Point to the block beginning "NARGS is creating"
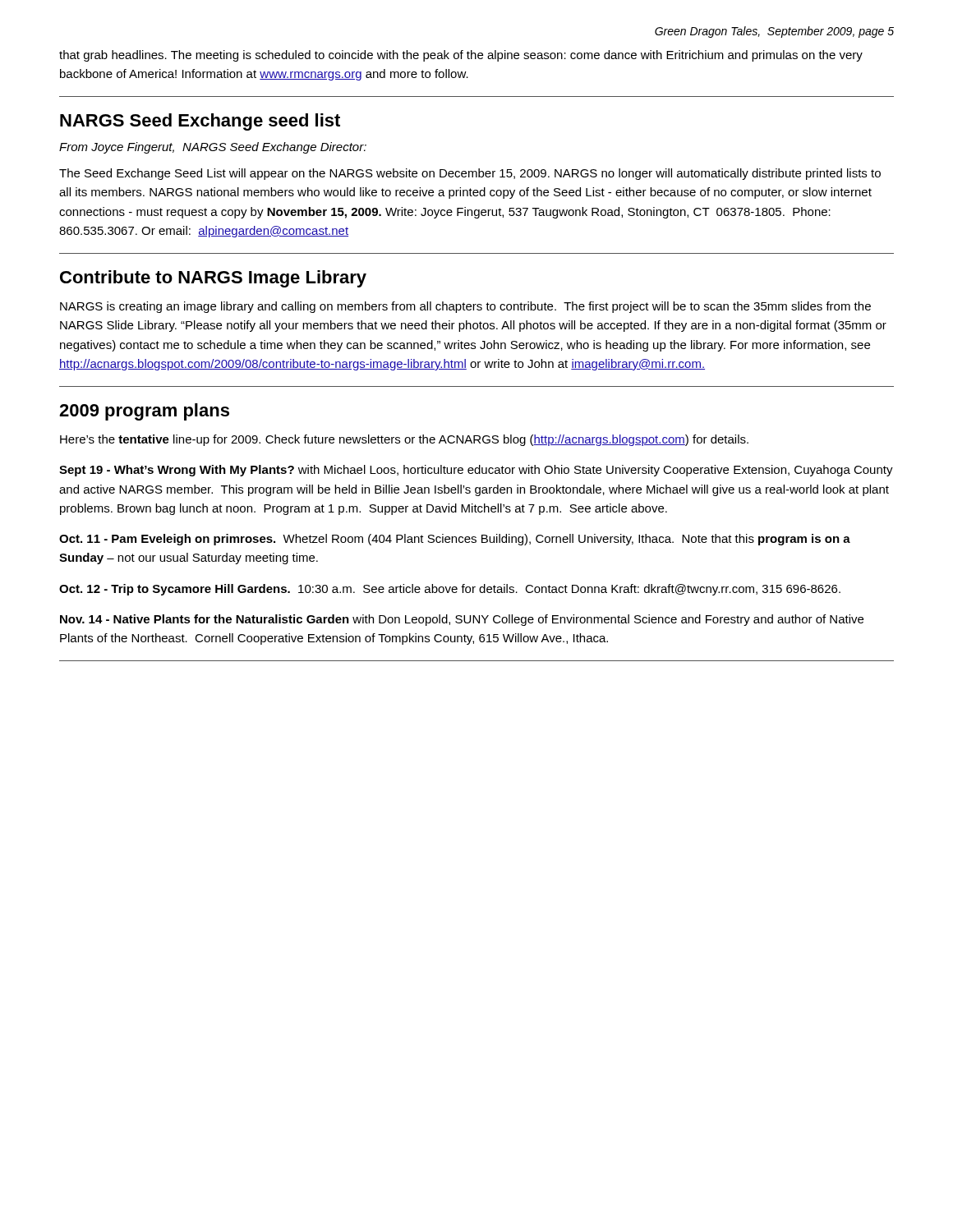This screenshot has height=1232, width=953. tap(473, 335)
